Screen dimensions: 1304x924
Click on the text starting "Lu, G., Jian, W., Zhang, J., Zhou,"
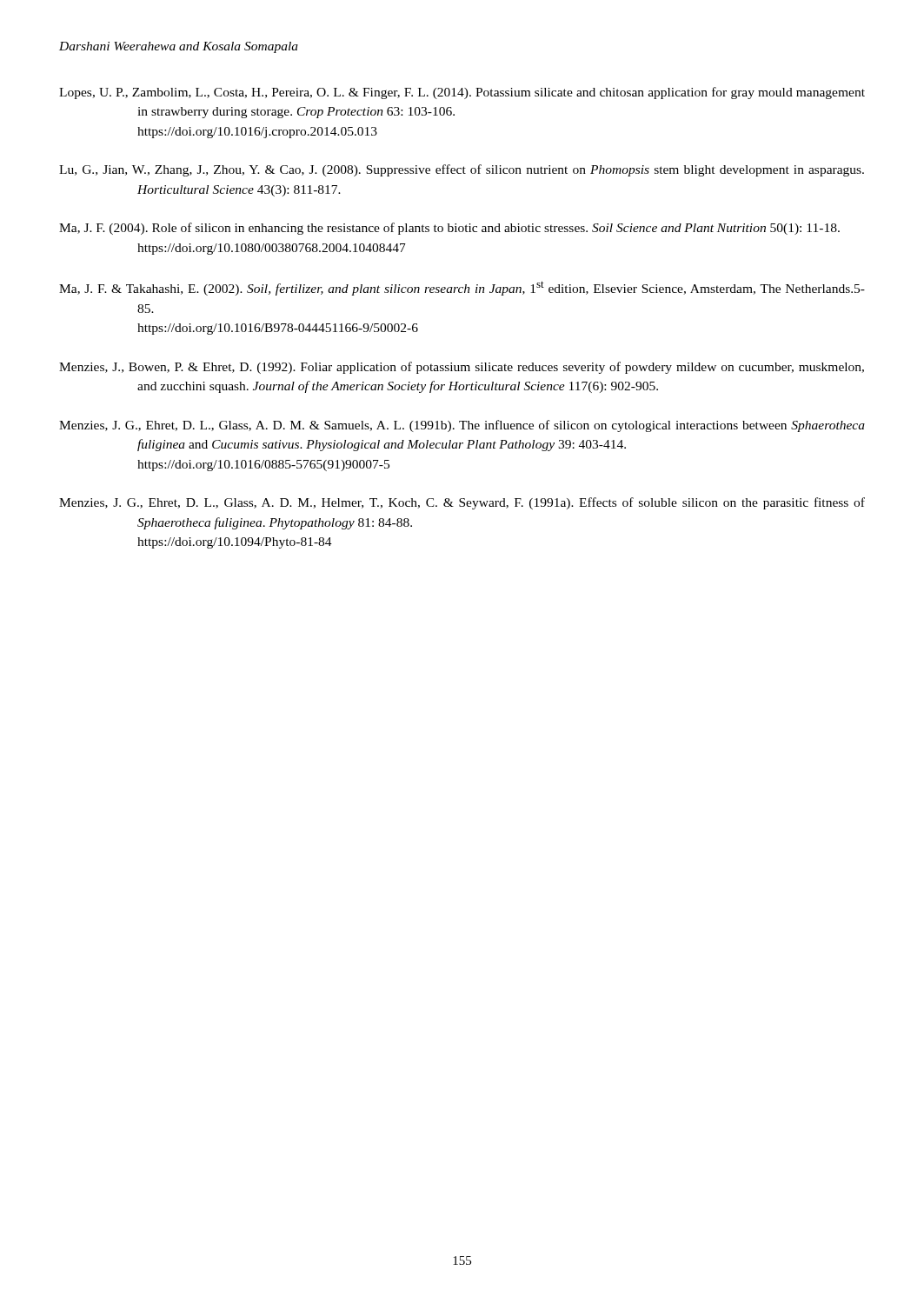point(462,179)
